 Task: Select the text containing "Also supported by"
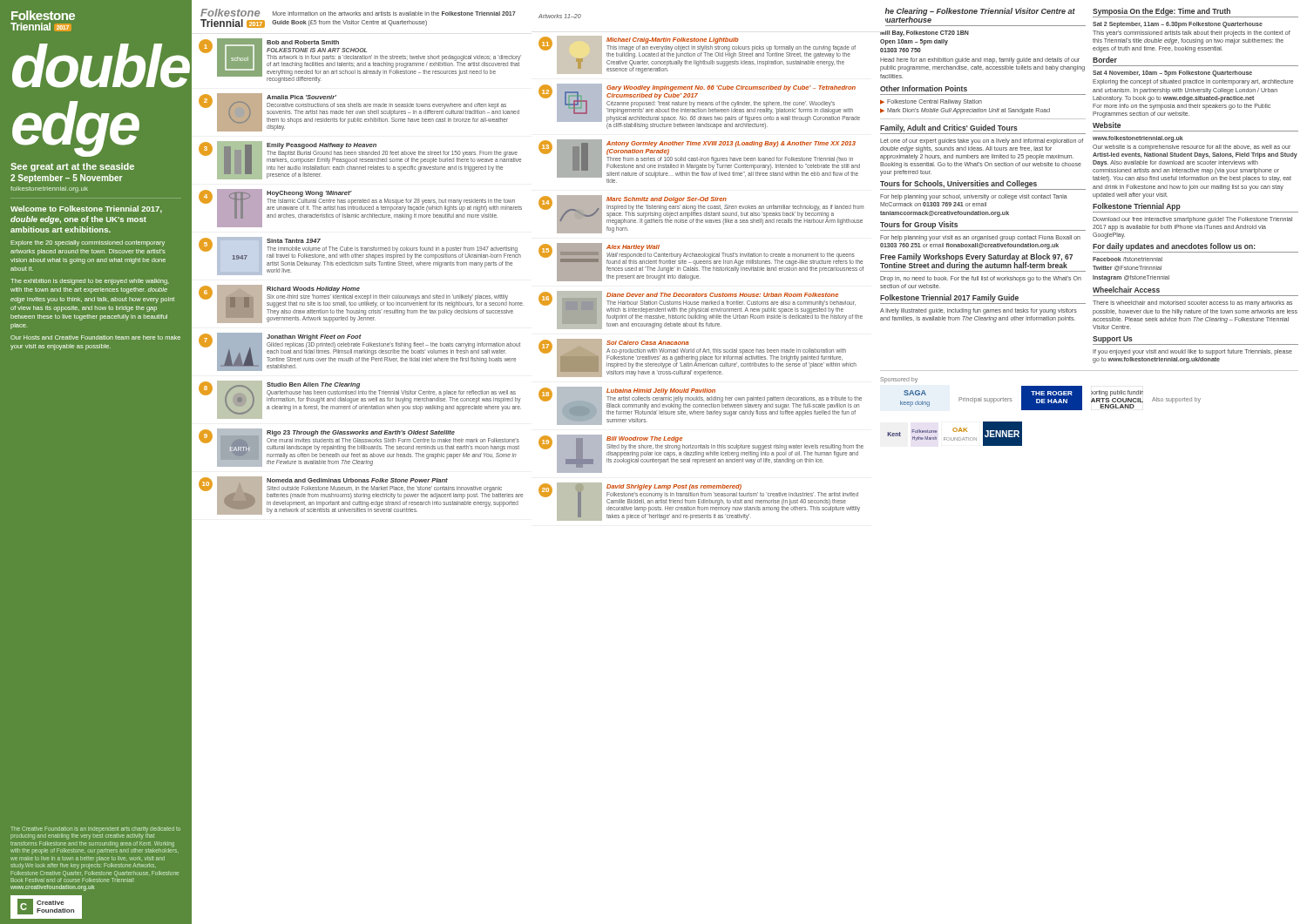(x=1176, y=399)
